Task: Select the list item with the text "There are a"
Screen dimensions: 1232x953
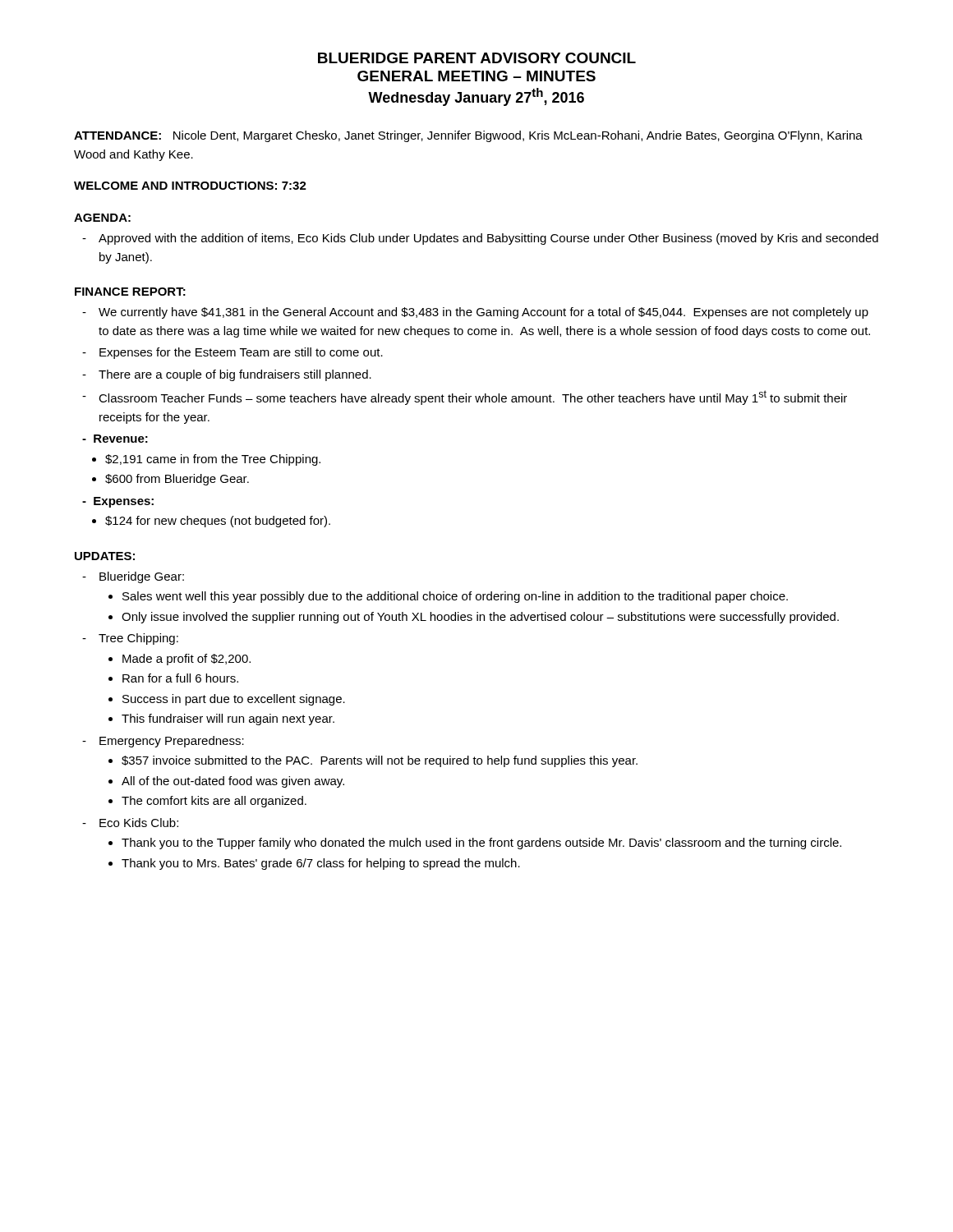Action: [x=235, y=374]
